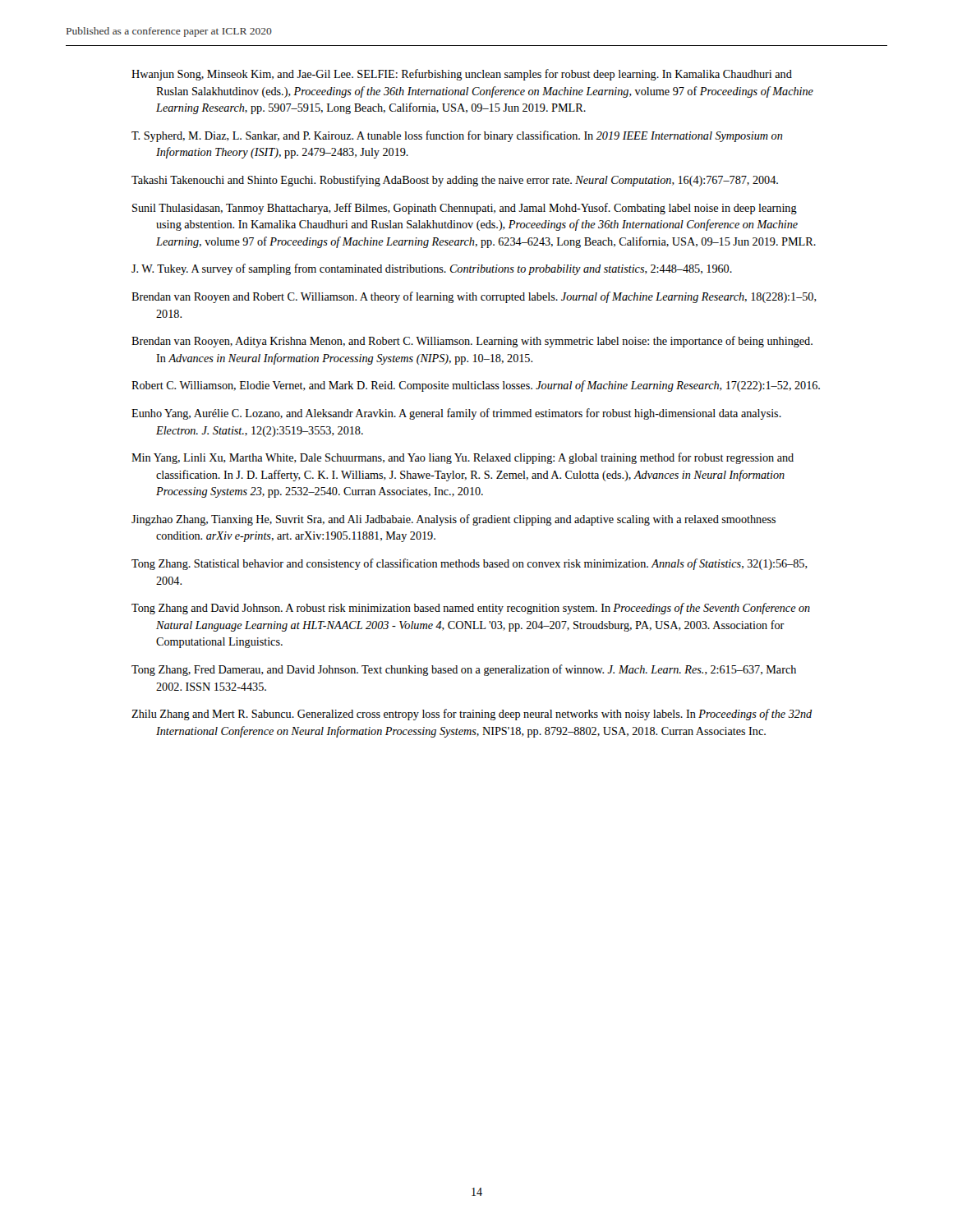Select the list item containing "Brendan van Rooyen, Aditya Krishna Menon, and Robert"

[x=472, y=349]
